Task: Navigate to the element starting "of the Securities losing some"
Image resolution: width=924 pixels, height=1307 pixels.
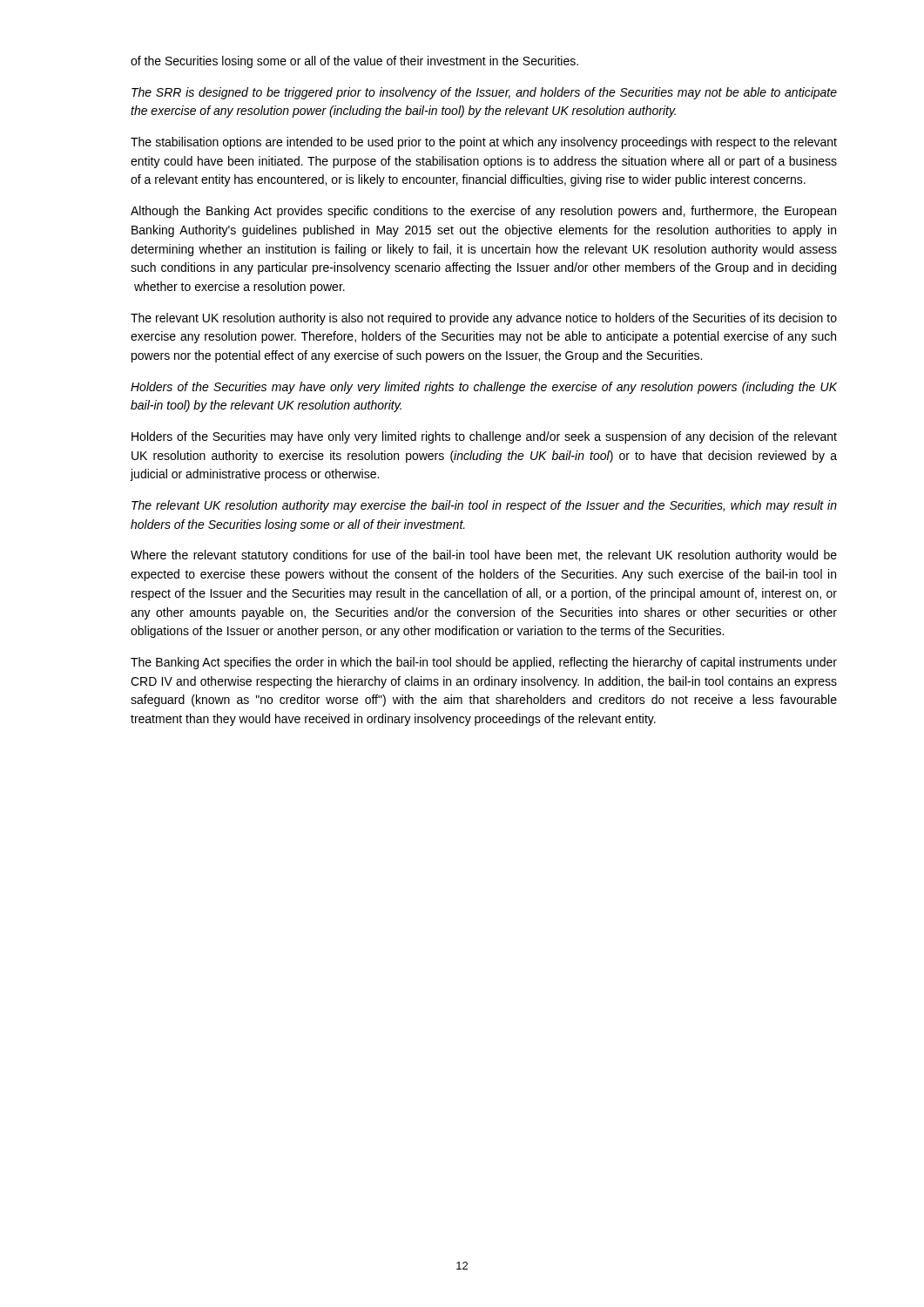Action: [355, 61]
